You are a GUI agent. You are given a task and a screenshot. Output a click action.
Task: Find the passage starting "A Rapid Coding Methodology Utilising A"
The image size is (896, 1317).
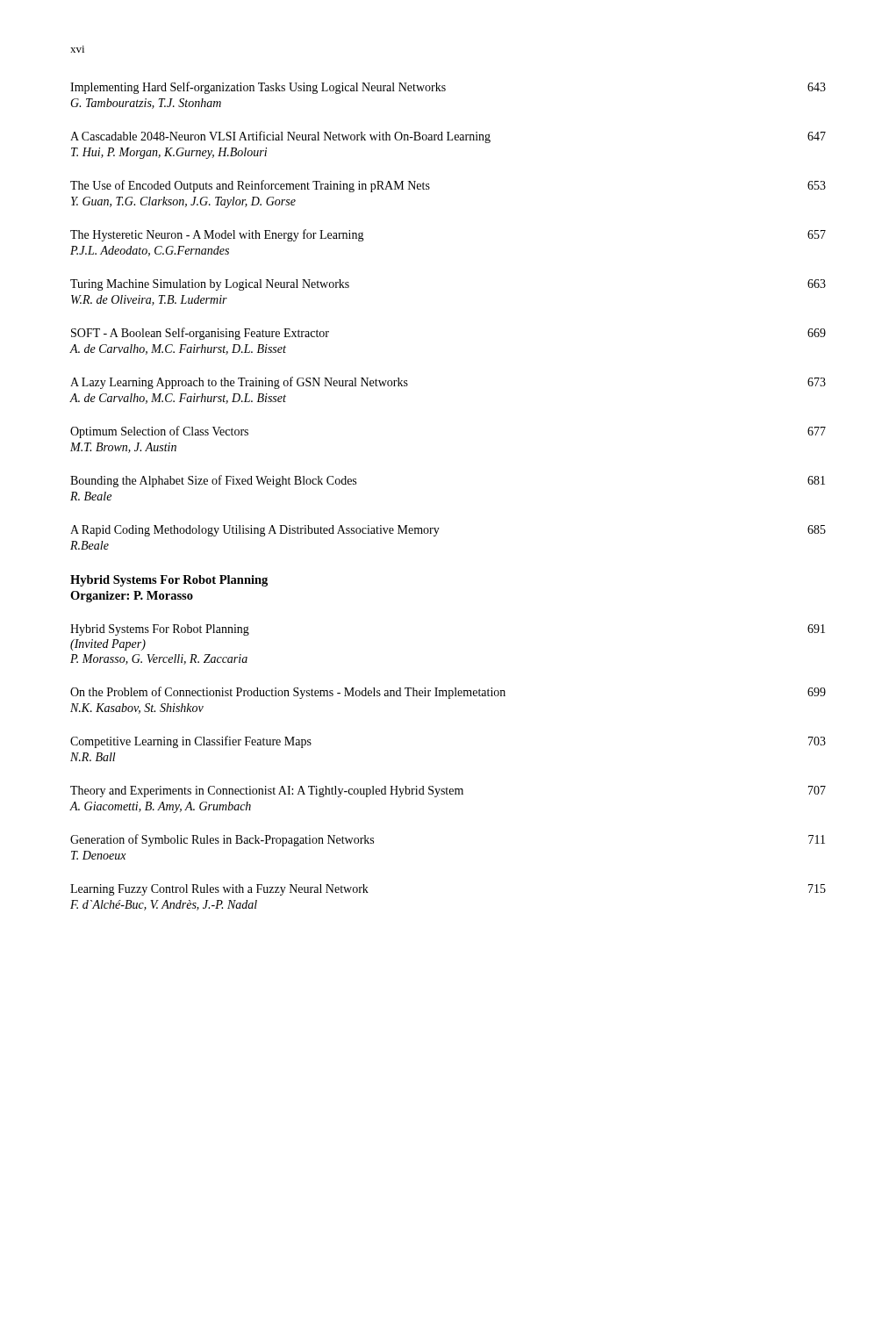(x=255, y=531)
